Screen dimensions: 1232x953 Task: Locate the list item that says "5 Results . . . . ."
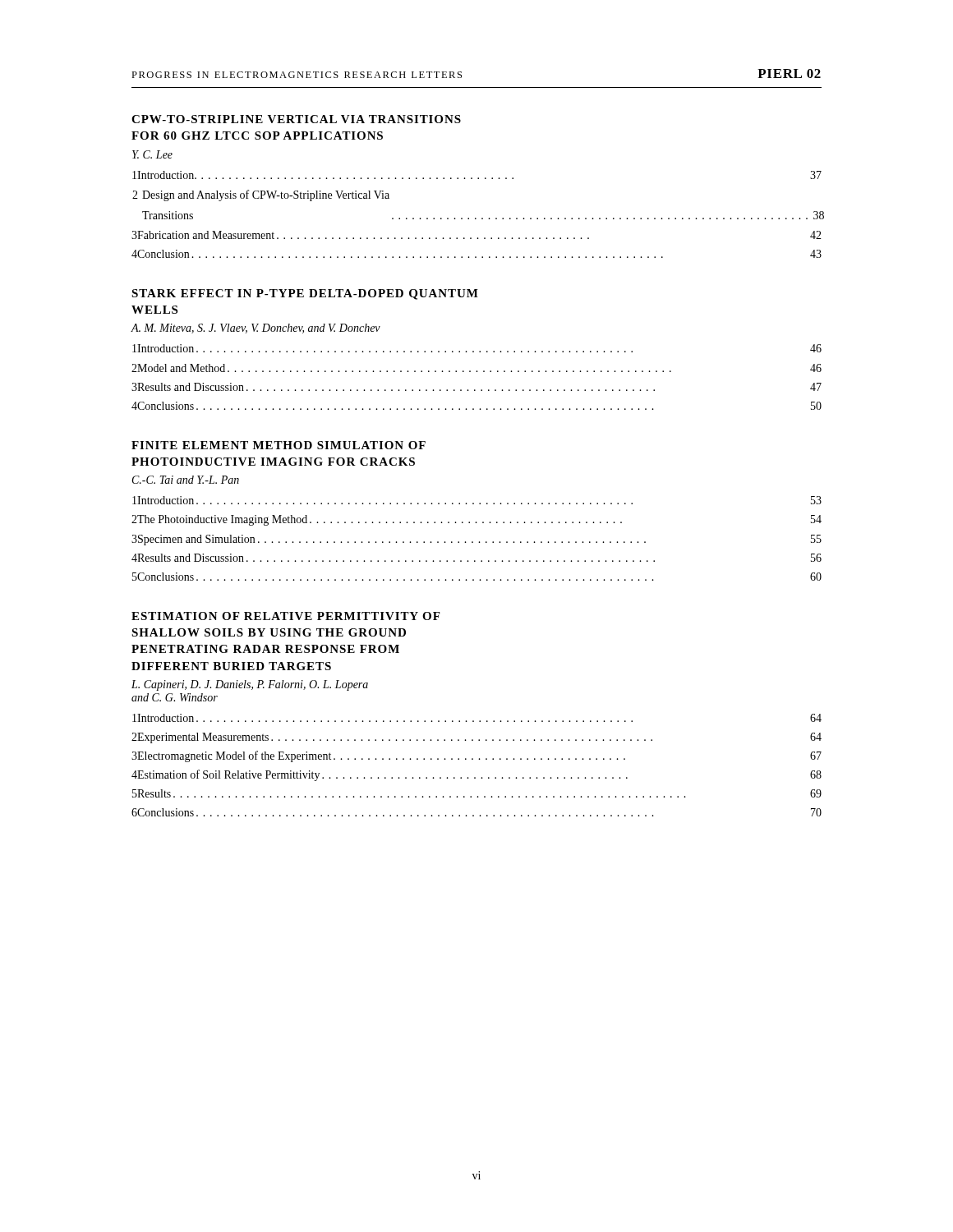point(476,794)
